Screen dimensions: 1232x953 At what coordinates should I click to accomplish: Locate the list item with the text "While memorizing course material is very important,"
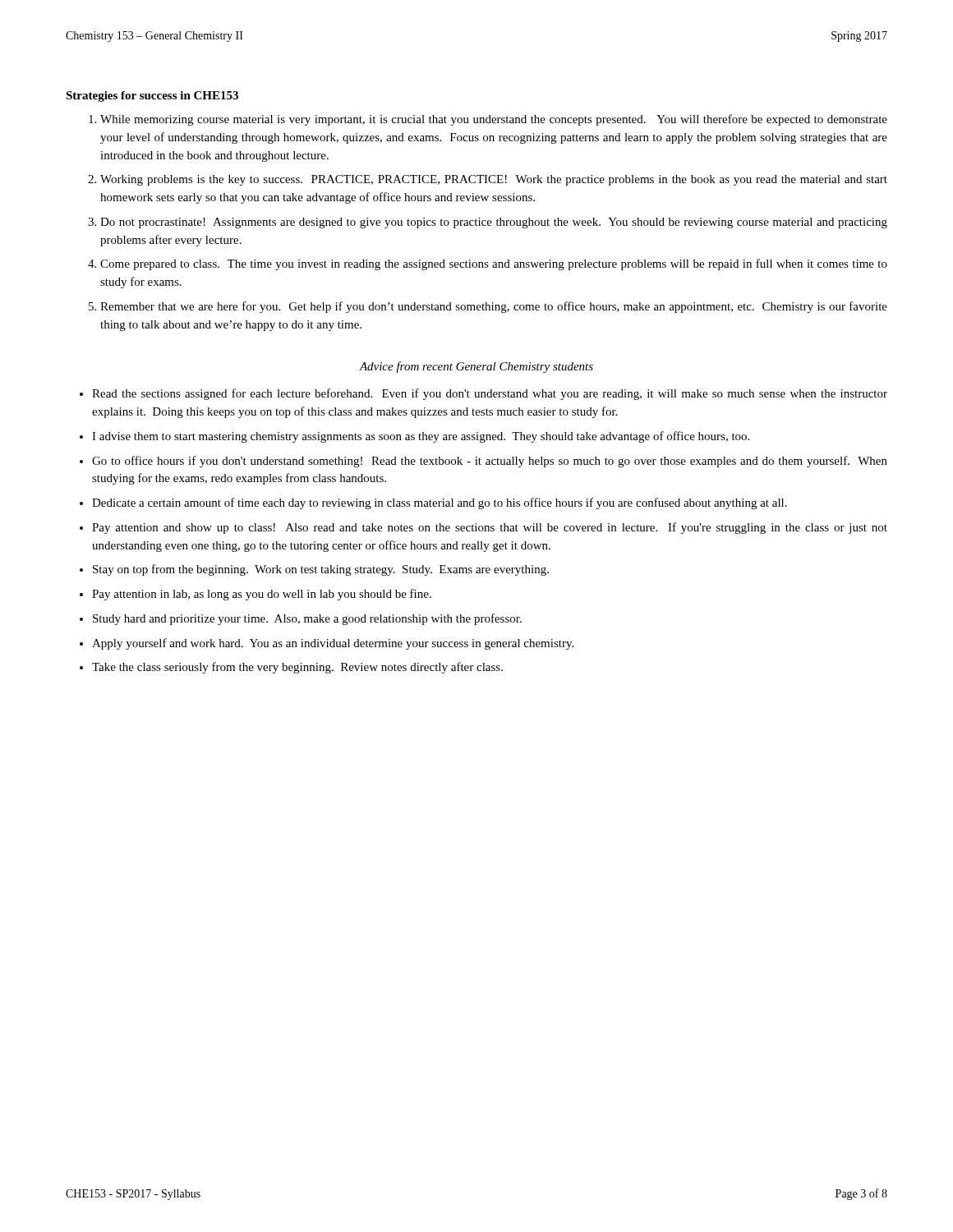tap(494, 137)
